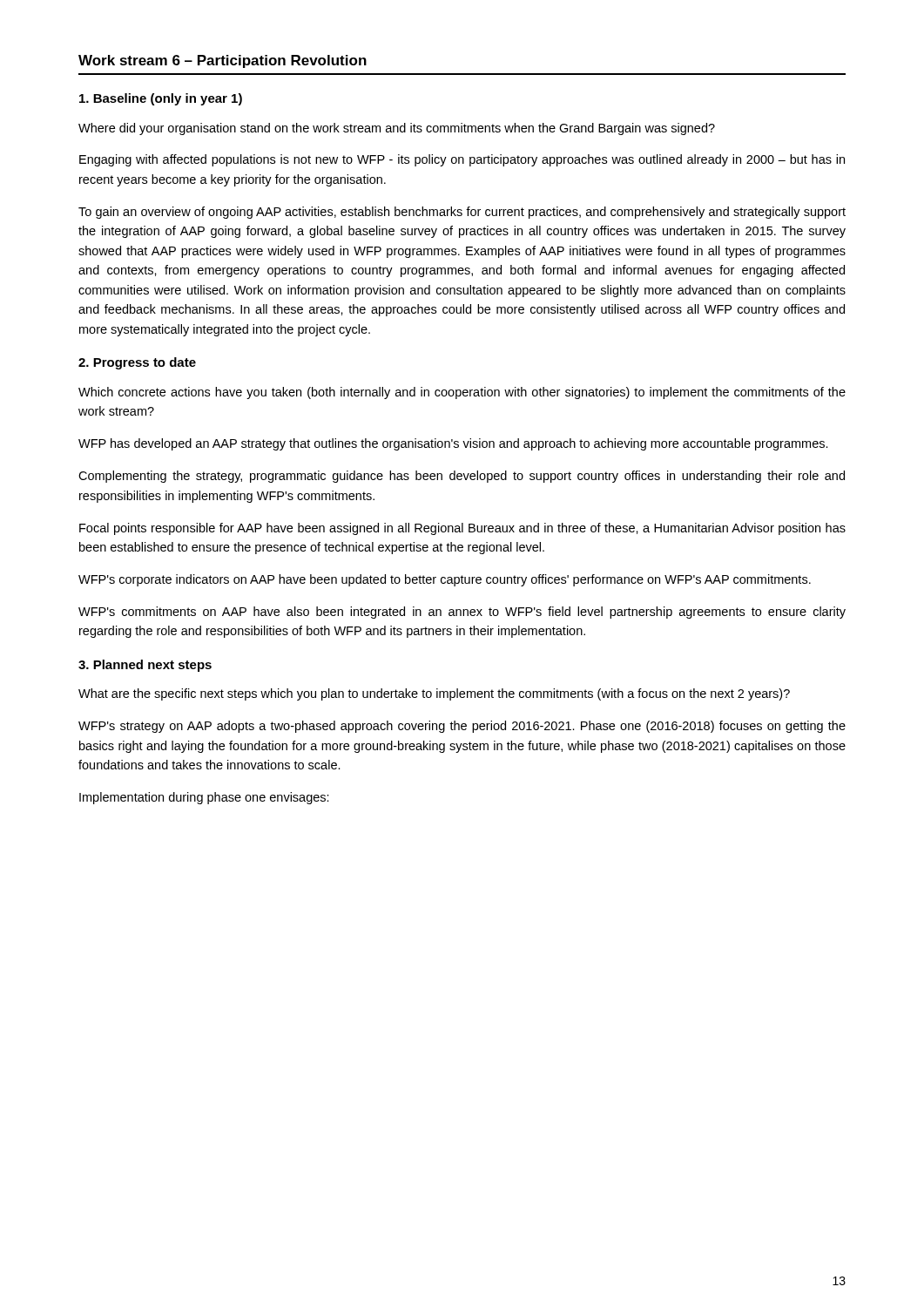Image resolution: width=924 pixels, height=1307 pixels.
Task: Select the text block starting "WFP has developed an AAP"
Action: pyautogui.click(x=462, y=444)
